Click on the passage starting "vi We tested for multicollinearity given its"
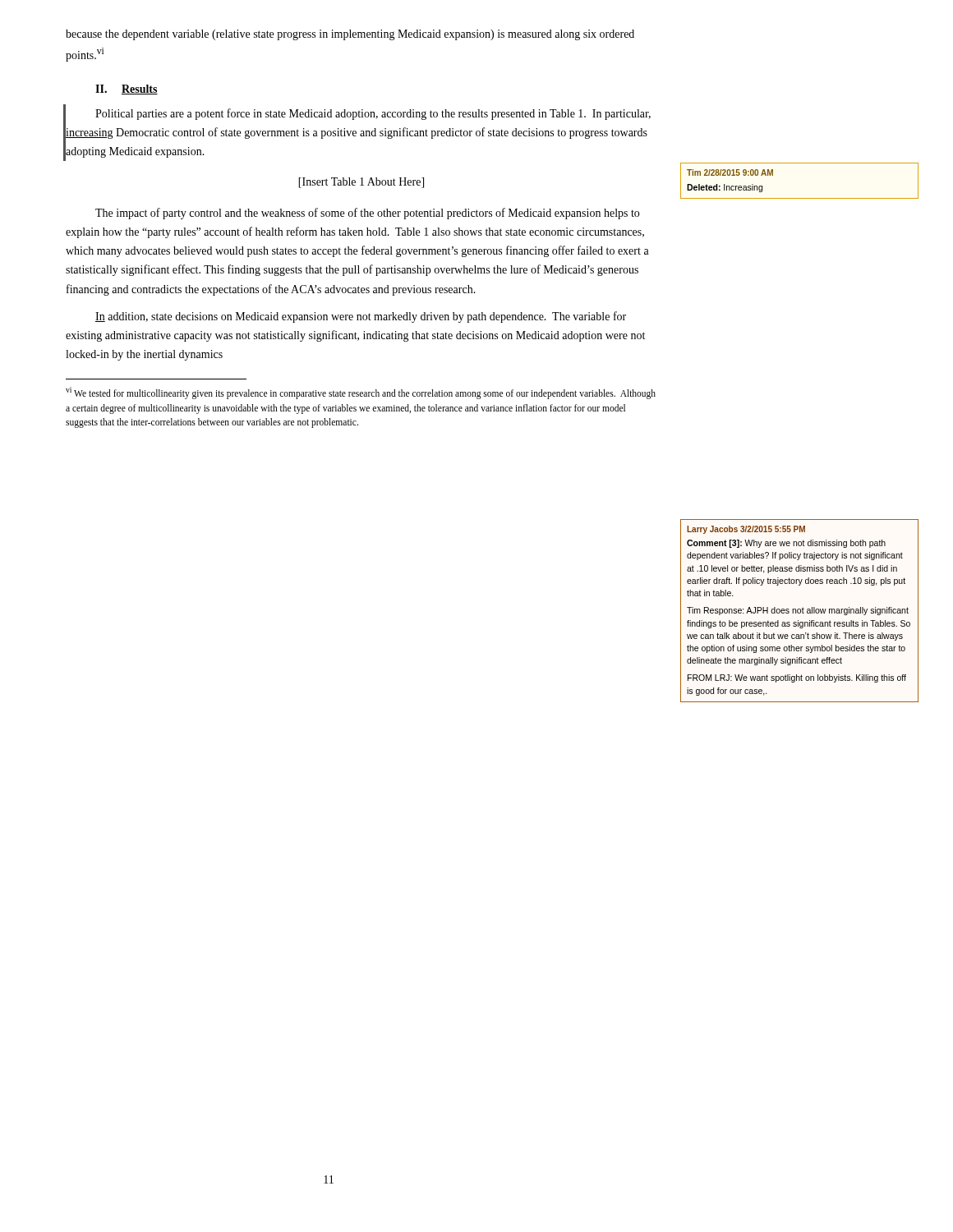The width and height of the screenshot is (953, 1232). 361,406
